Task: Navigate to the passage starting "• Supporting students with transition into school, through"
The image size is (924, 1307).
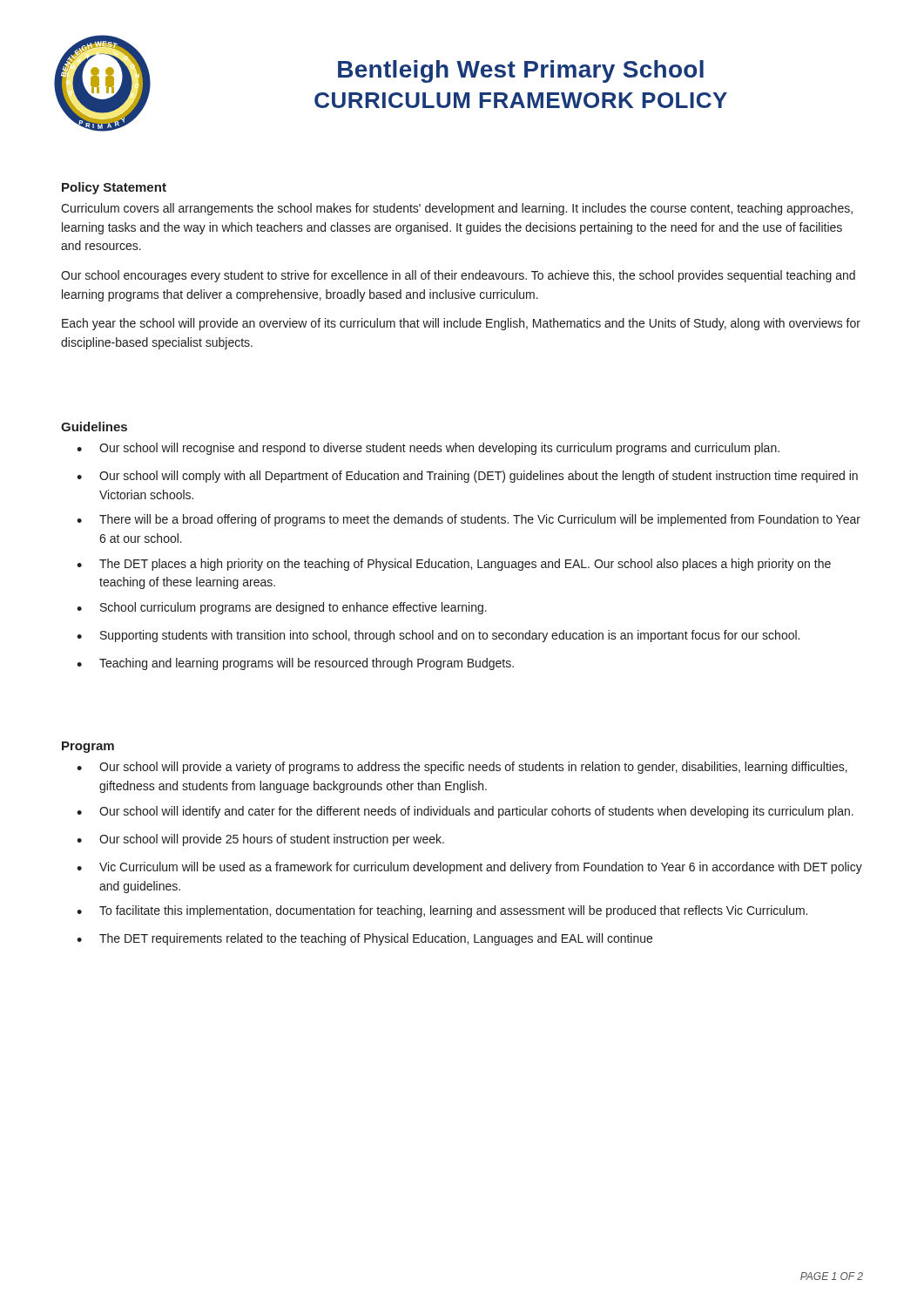Action: (x=470, y=637)
